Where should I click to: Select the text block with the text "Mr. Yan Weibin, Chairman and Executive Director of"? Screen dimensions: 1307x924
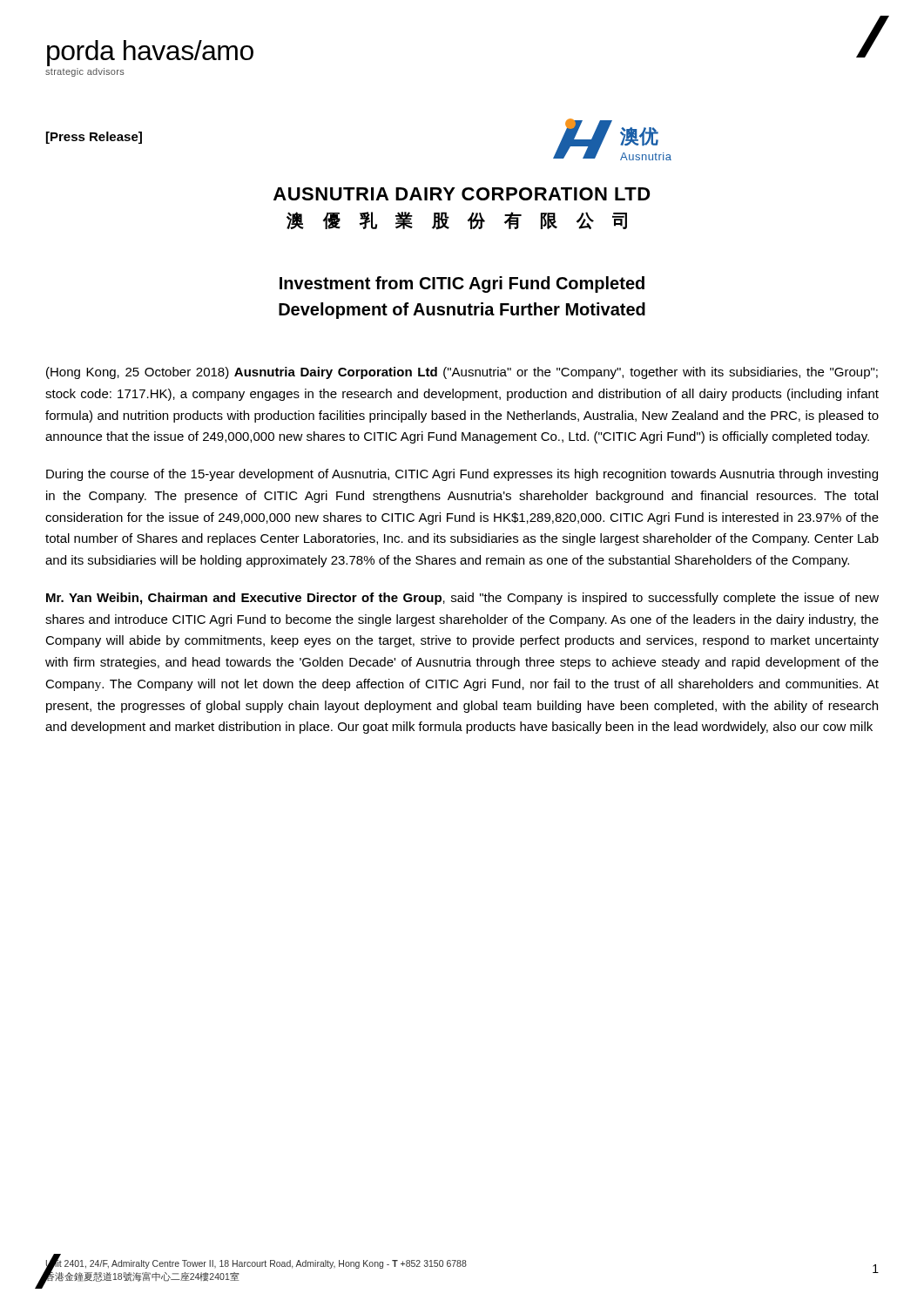[x=462, y=662]
